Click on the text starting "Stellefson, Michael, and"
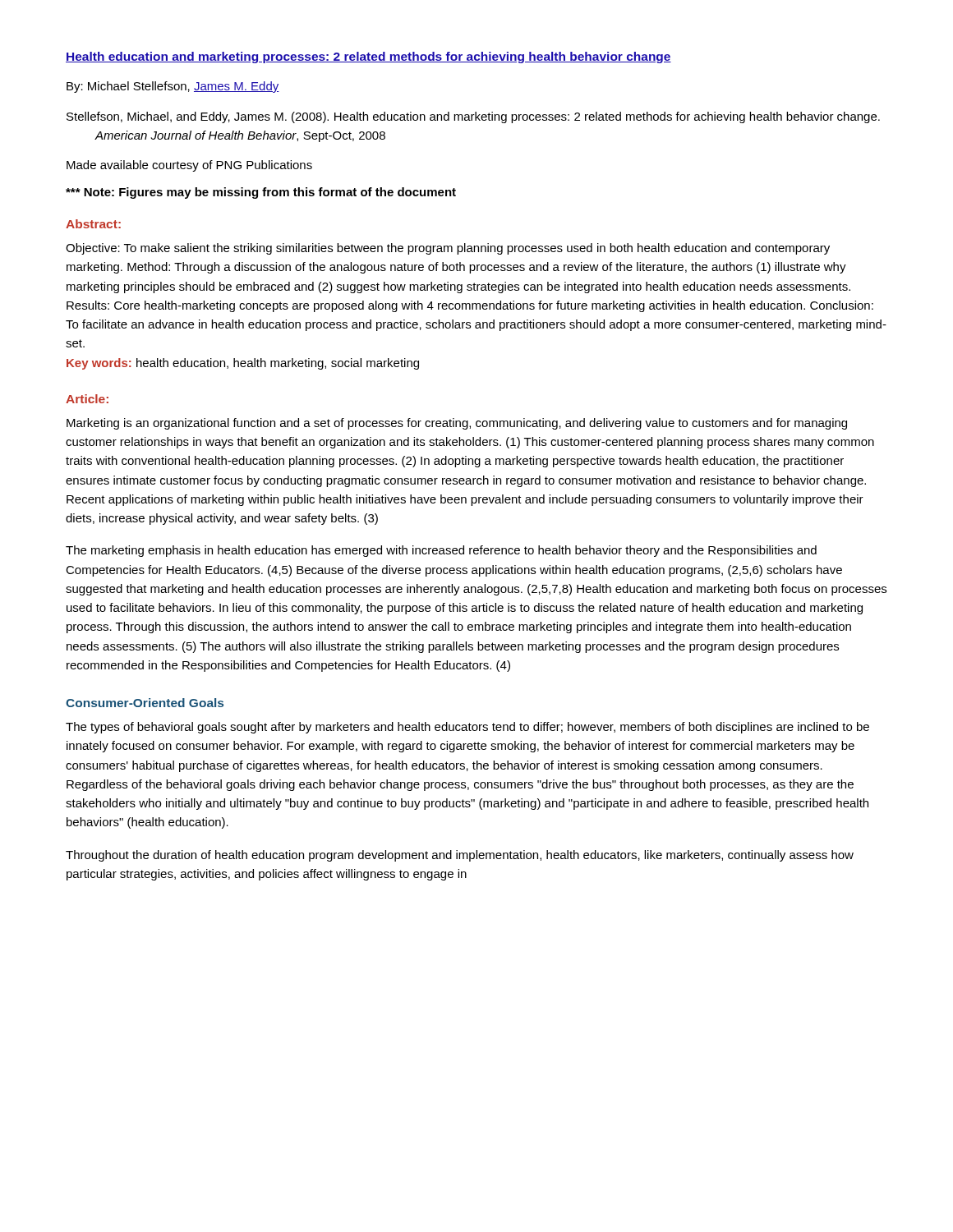 473,125
